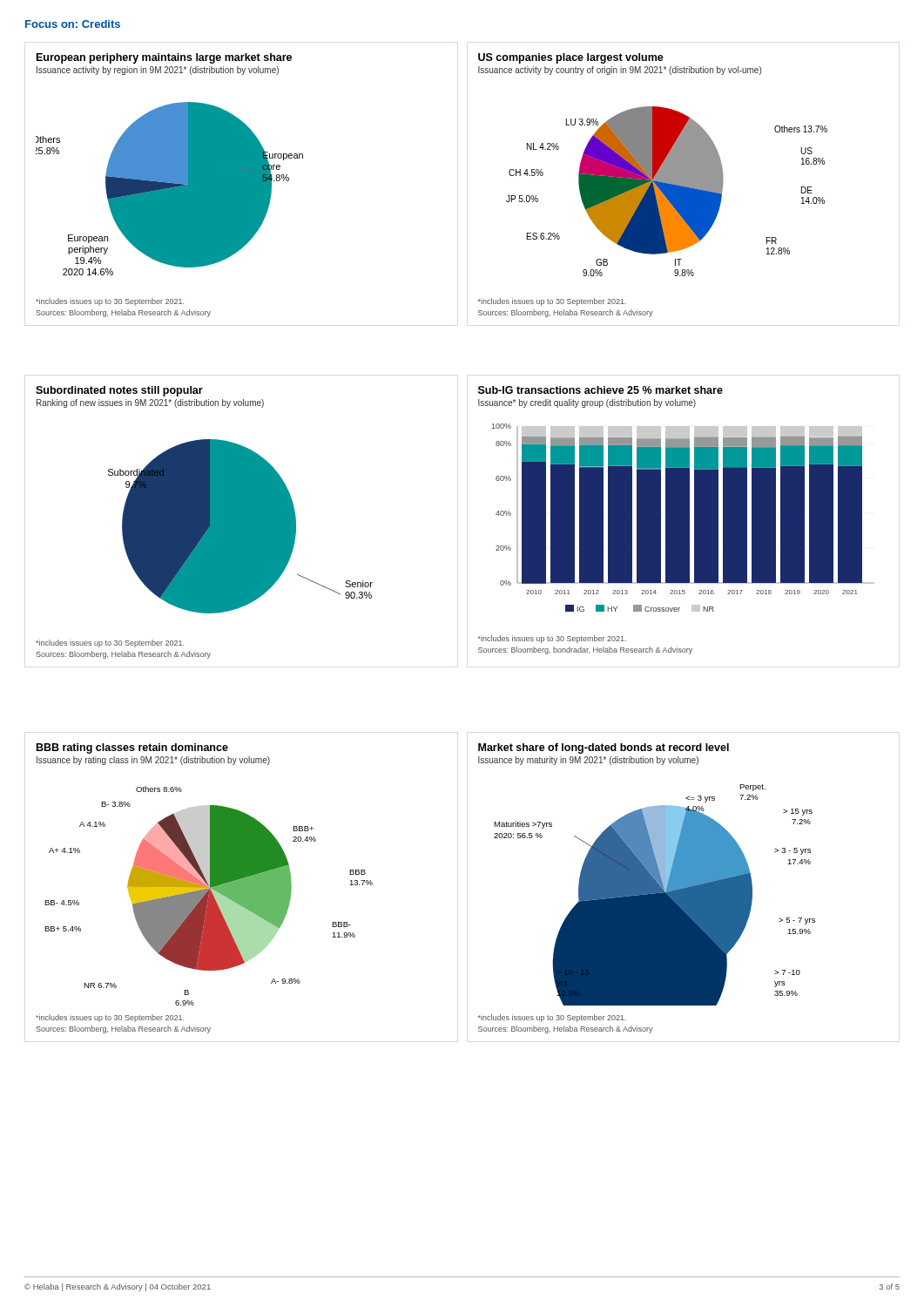The height and width of the screenshot is (1307, 924).
Task: Locate the stacked bar chart
Action: coord(683,521)
